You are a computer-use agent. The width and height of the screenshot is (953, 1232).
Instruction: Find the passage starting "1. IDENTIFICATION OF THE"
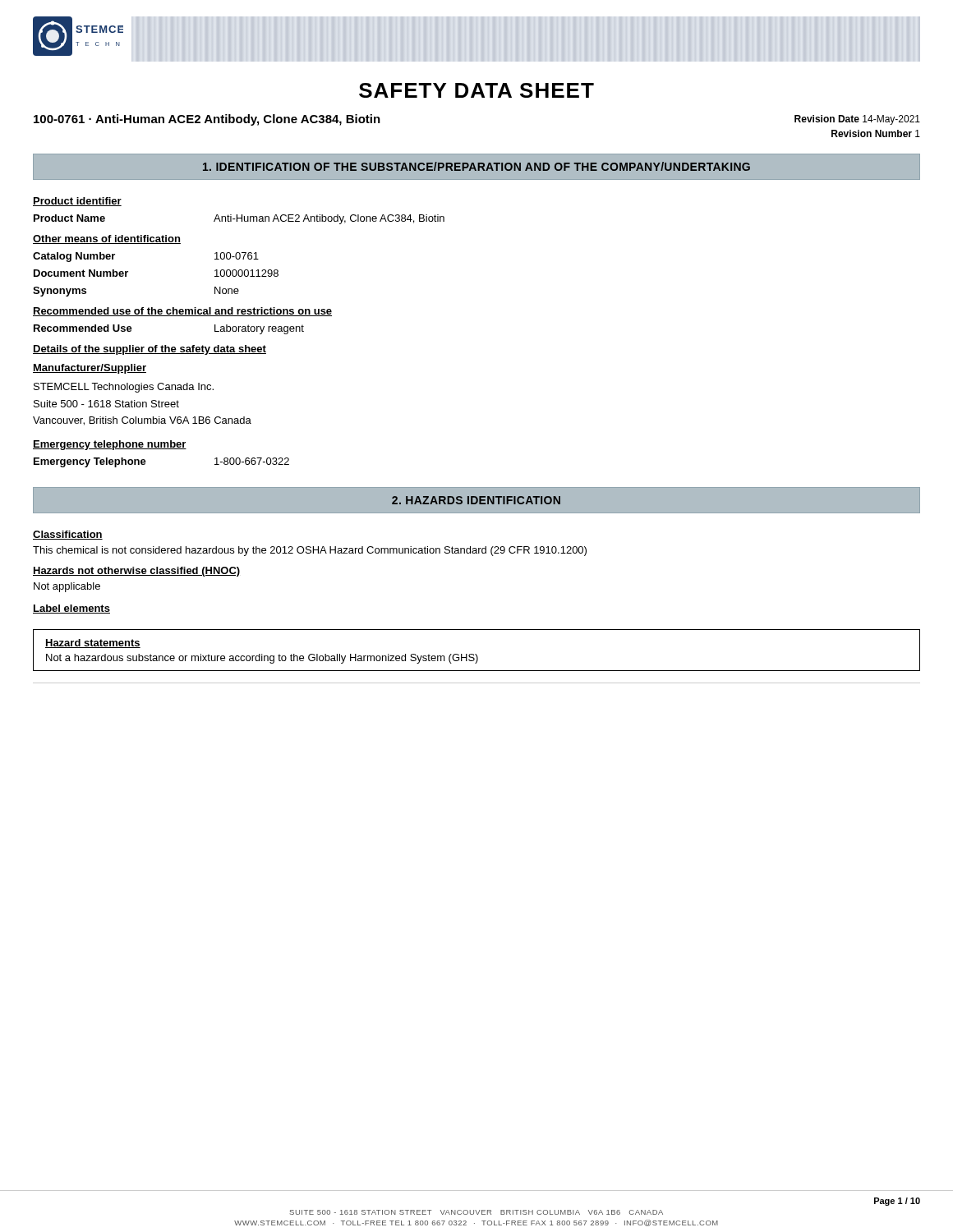476,167
